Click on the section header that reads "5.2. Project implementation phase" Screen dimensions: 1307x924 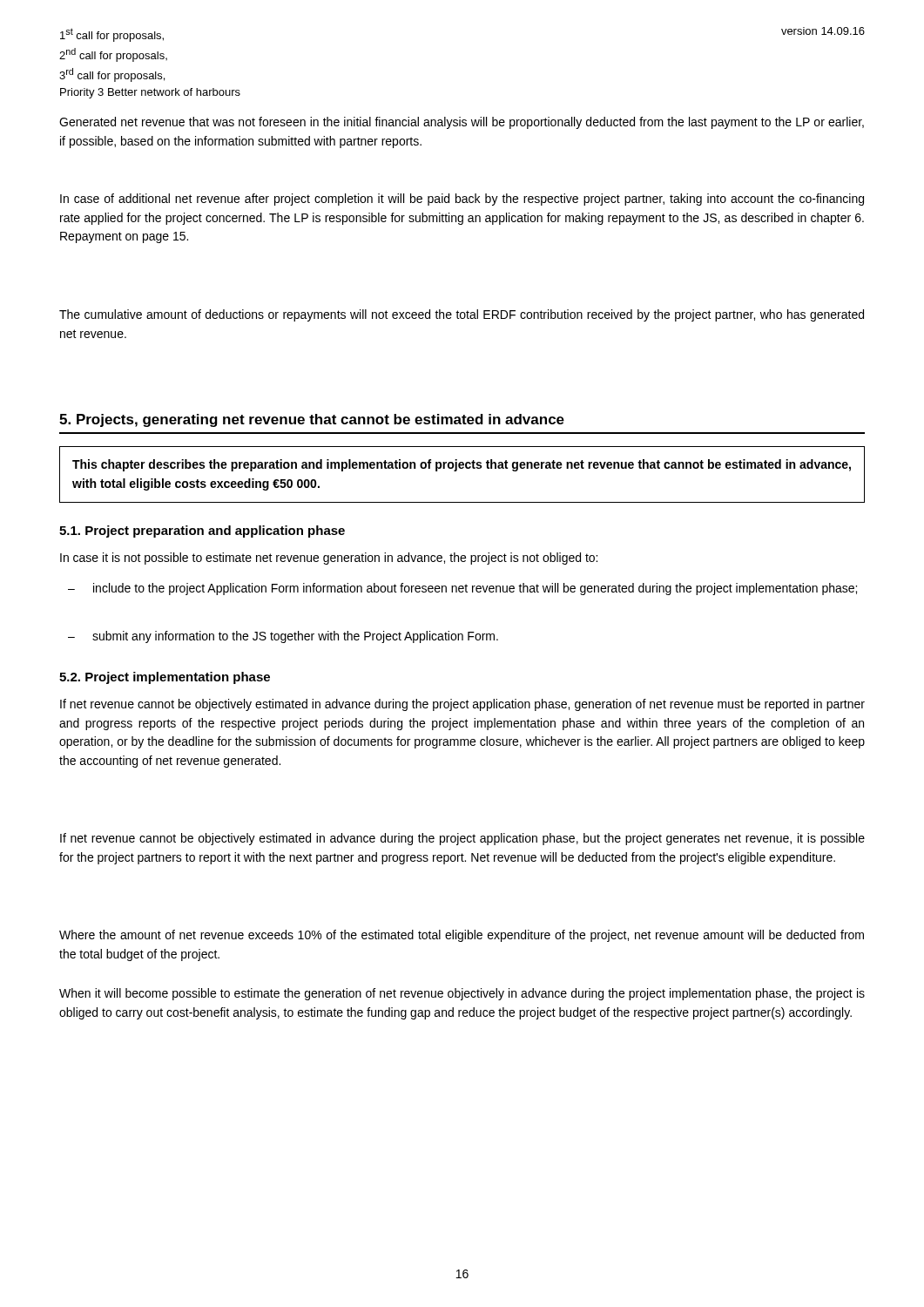pyautogui.click(x=165, y=677)
